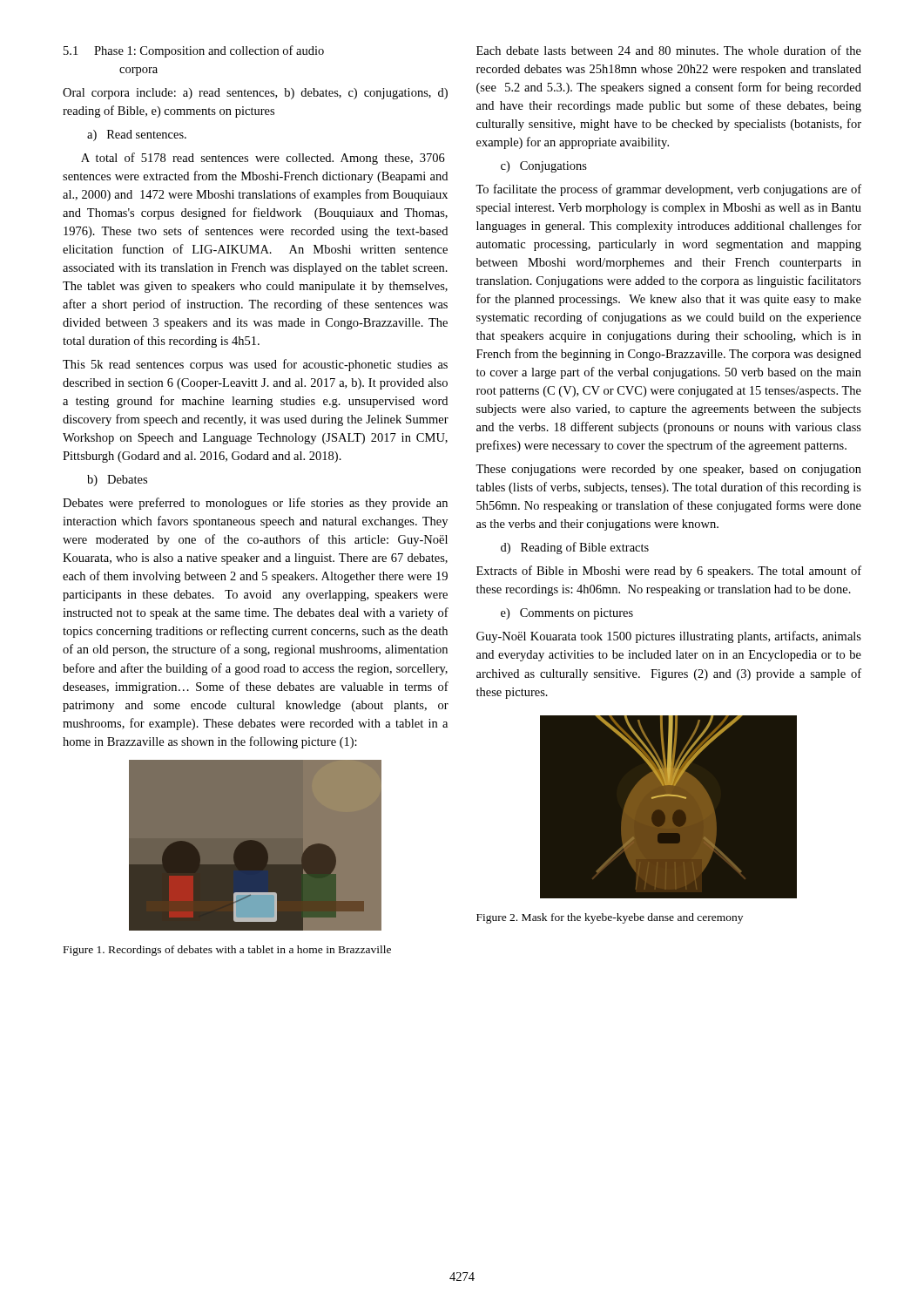This screenshot has height=1307, width=924.
Task: Click on the text block starting "Each debate lasts between 24 and"
Action: [x=669, y=97]
